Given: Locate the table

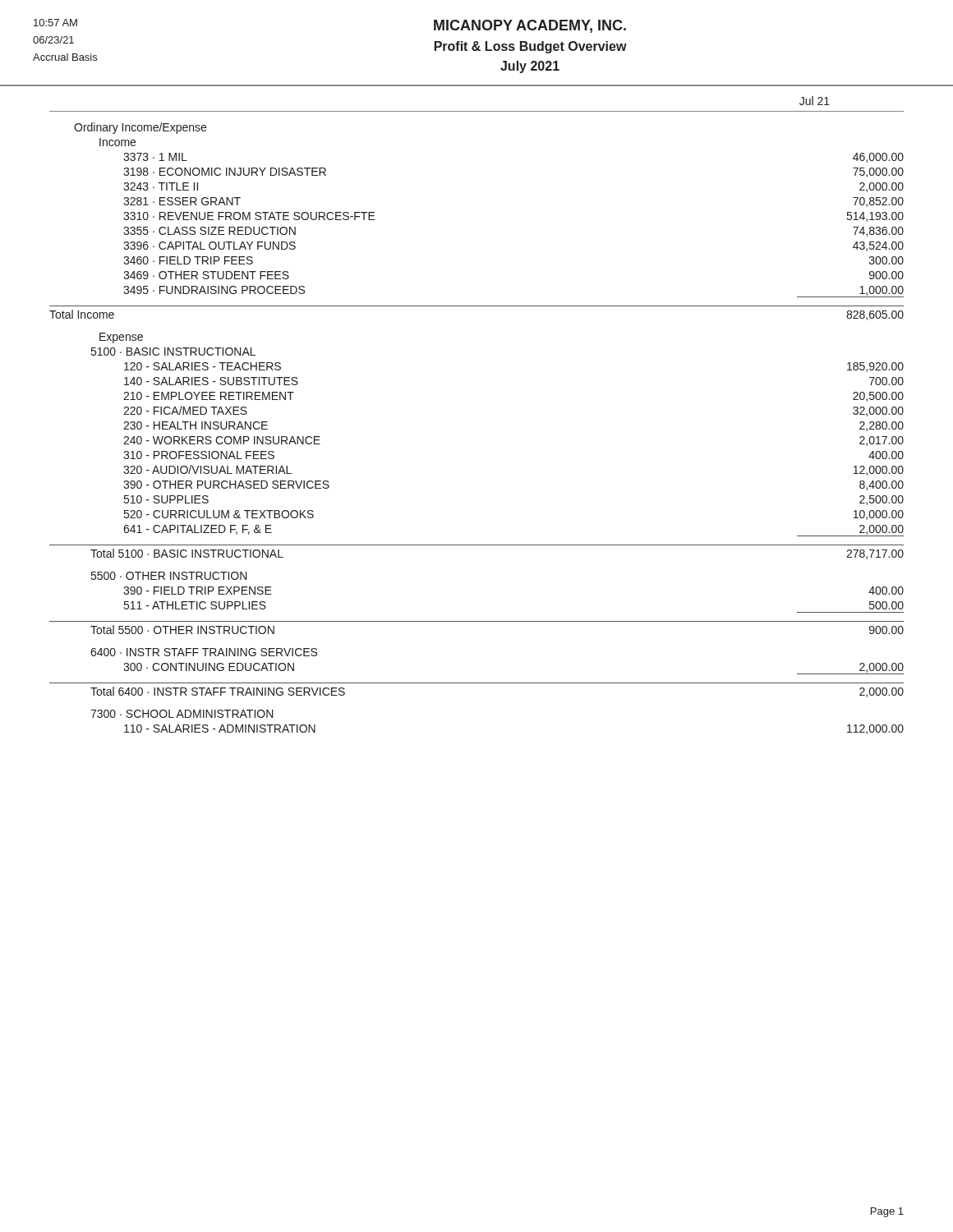Looking at the screenshot, I should pos(476,428).
